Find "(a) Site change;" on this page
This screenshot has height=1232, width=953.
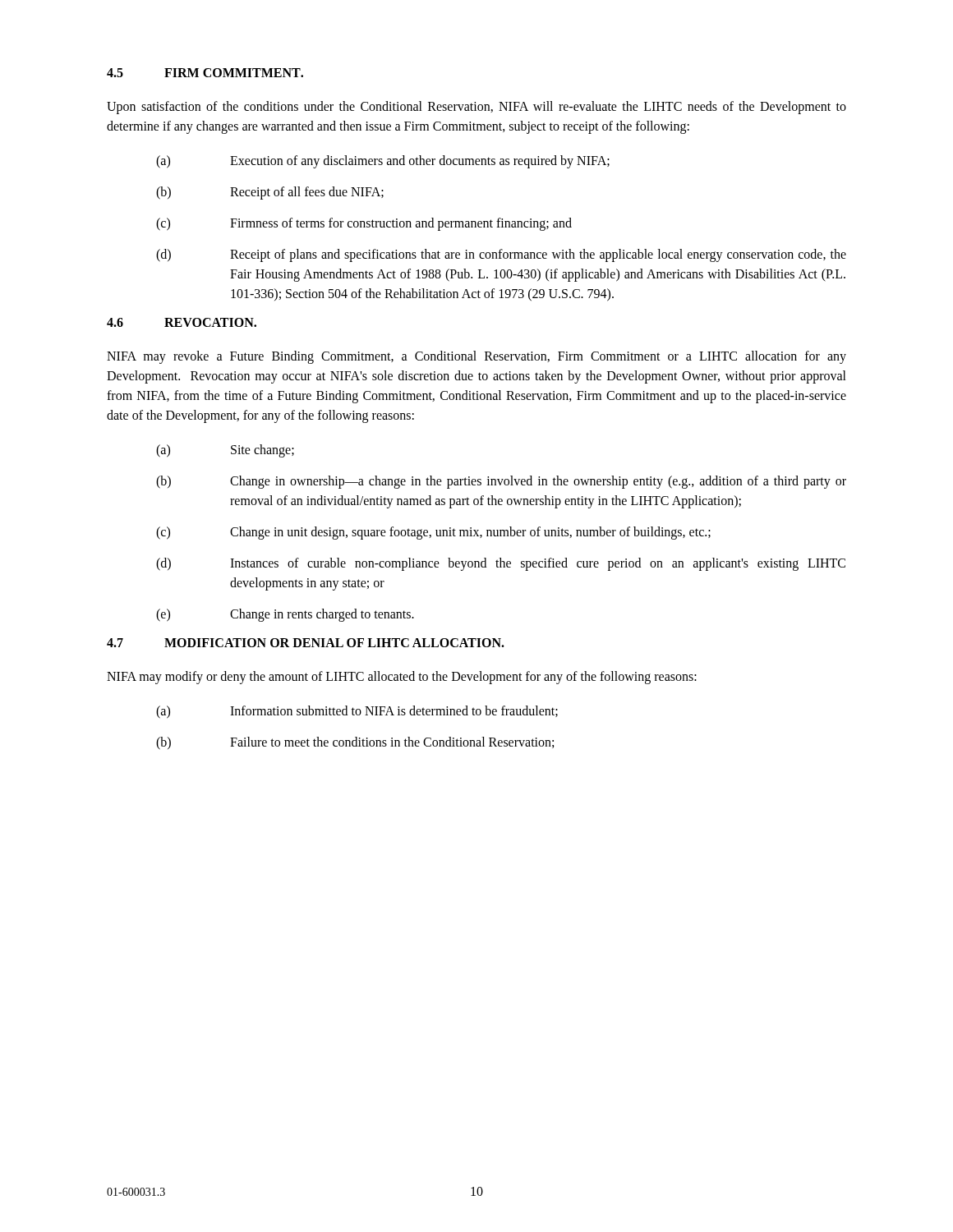(x=163, y=451)
